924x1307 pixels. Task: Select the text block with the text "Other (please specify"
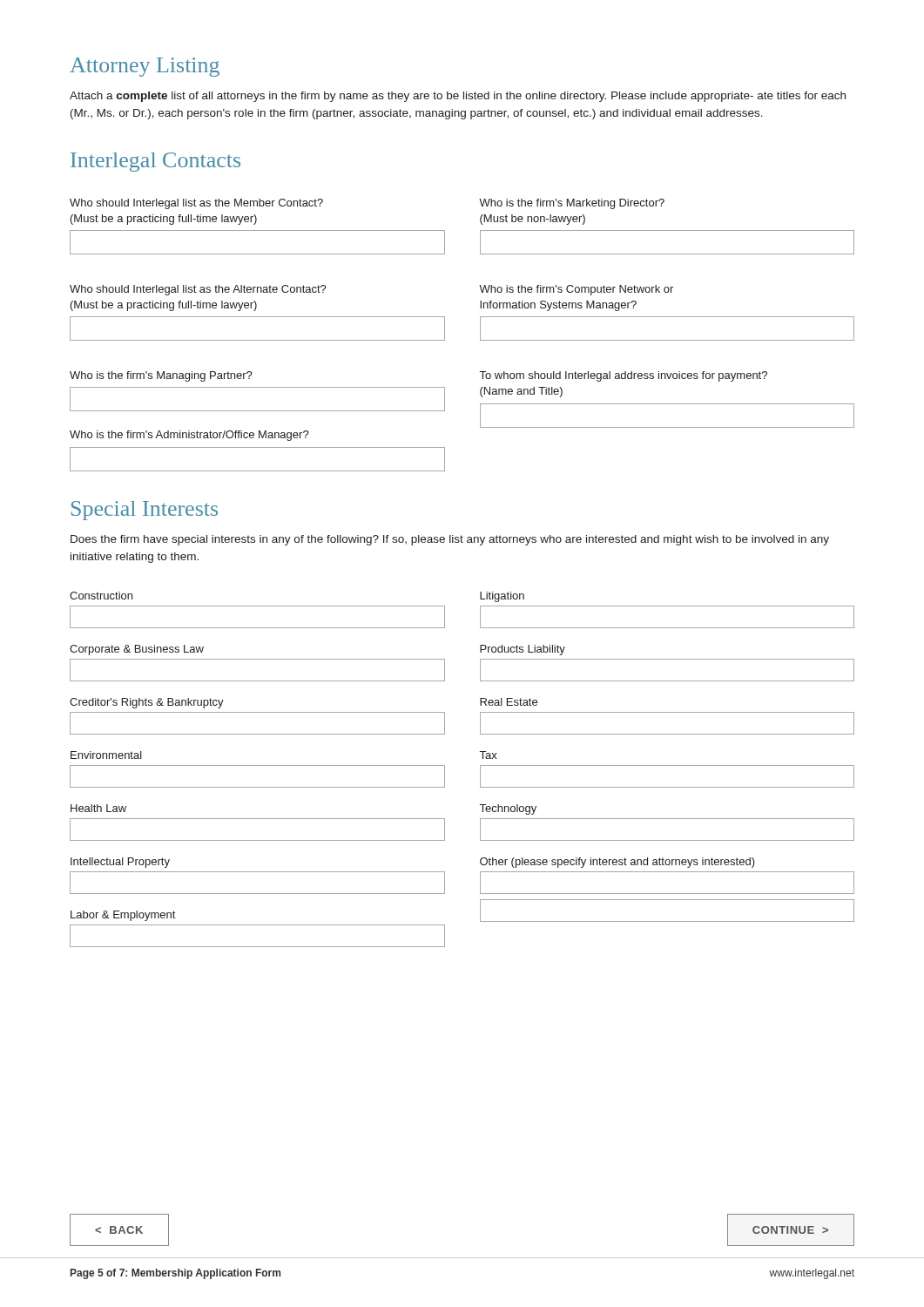[667, 861]
